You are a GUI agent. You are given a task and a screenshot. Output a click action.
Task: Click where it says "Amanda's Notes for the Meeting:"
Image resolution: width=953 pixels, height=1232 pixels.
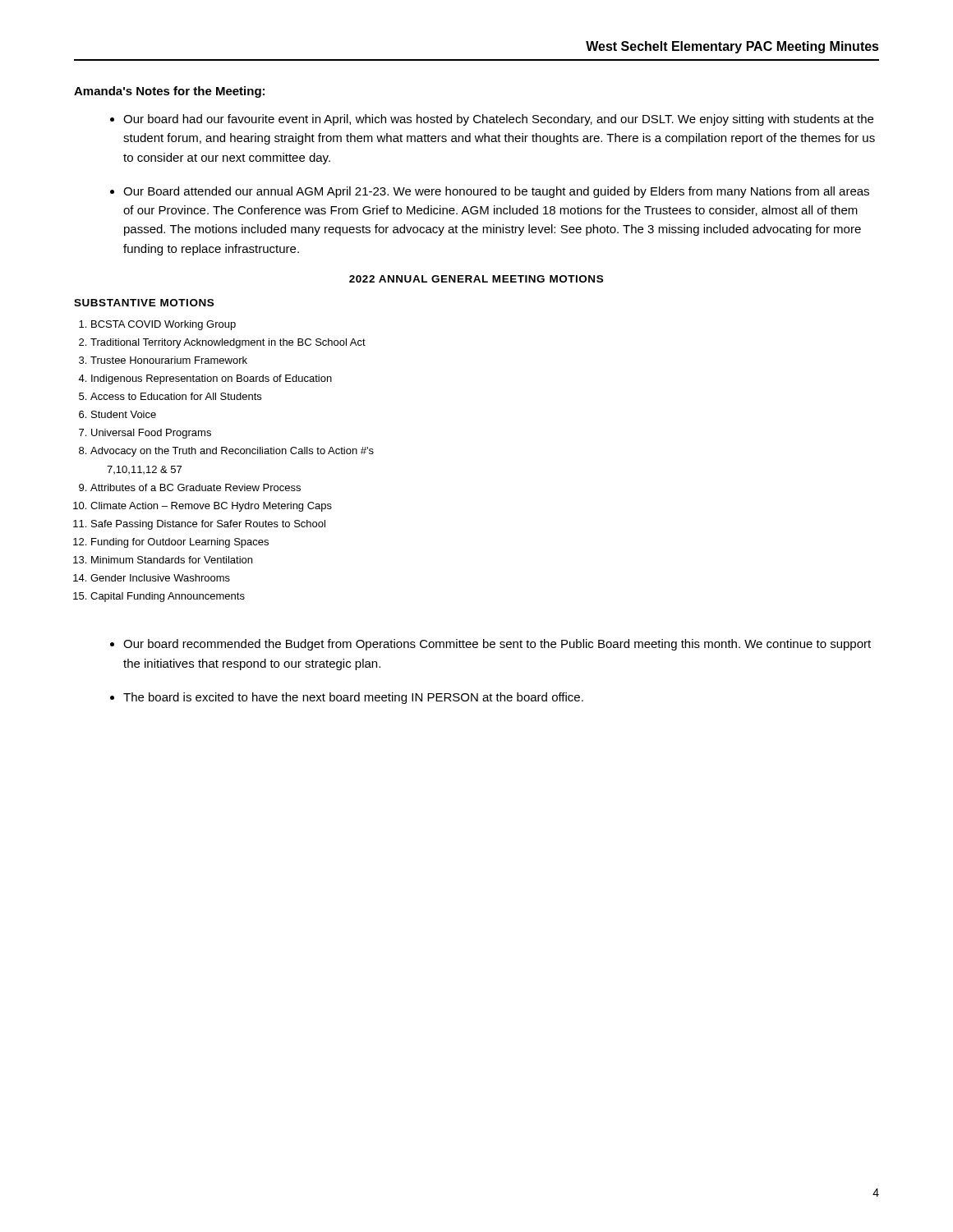click(x=170, y=91)
